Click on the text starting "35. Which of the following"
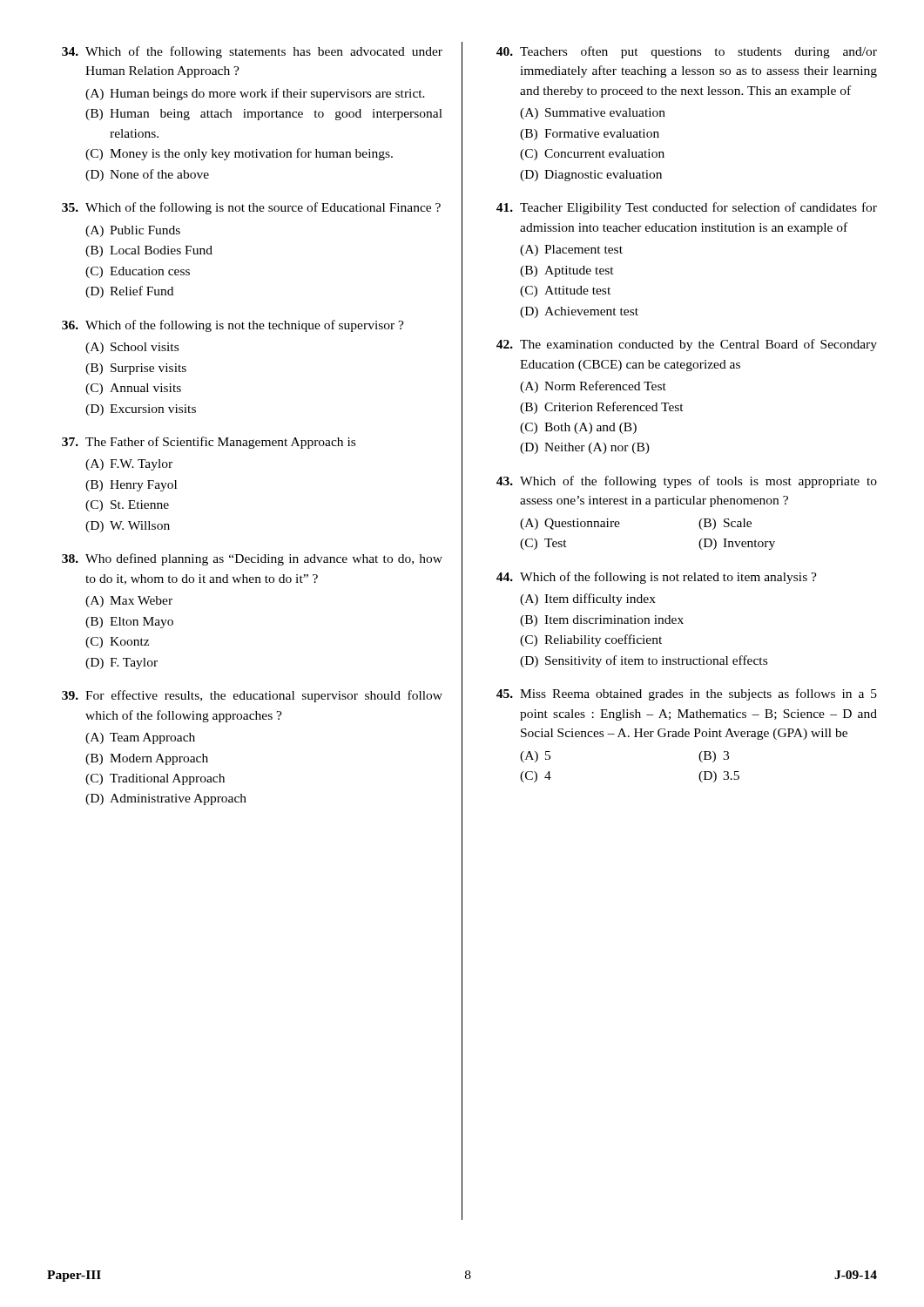 click(x=251, y=208)
